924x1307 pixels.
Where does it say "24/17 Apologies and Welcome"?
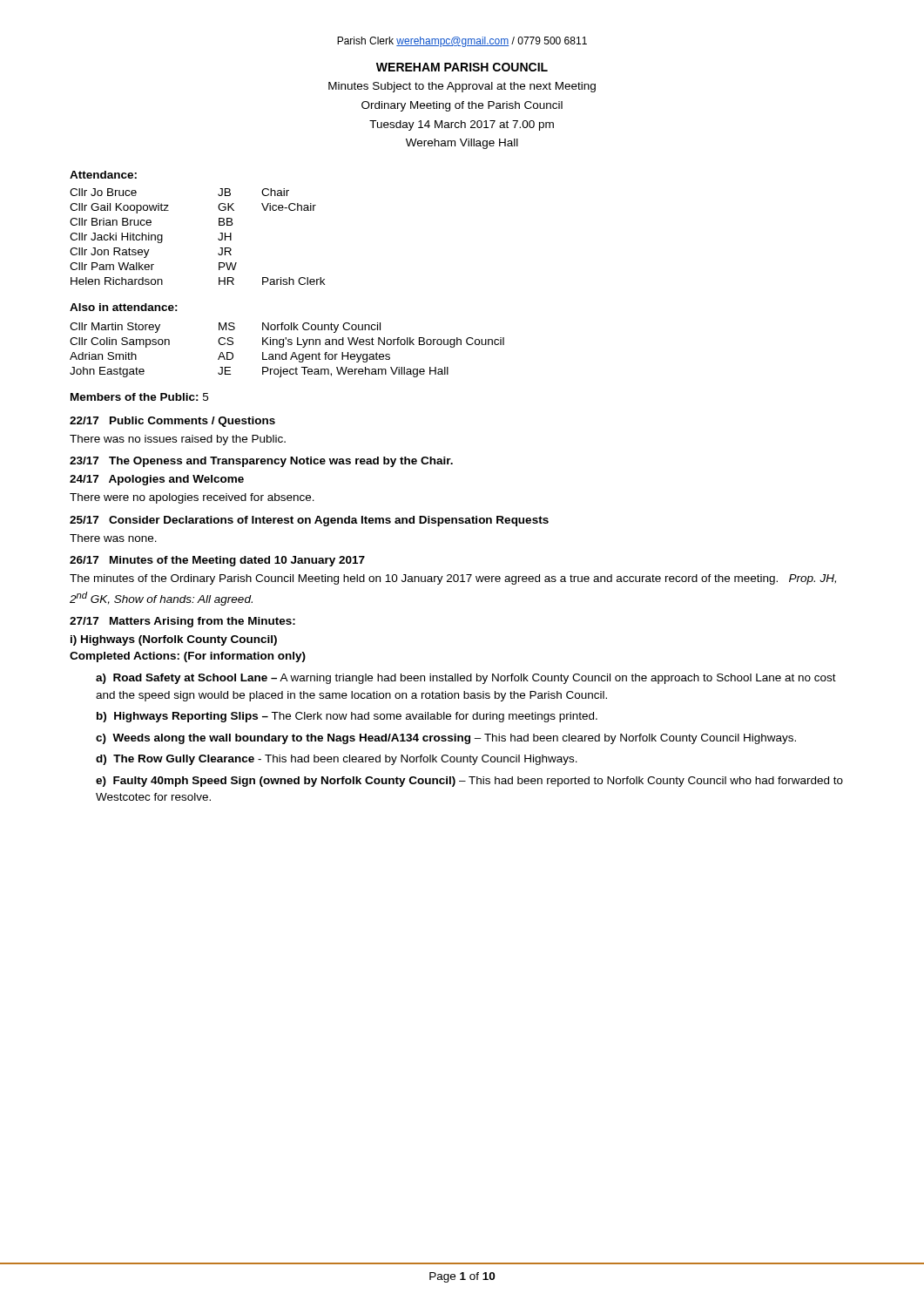coord(157,479)
